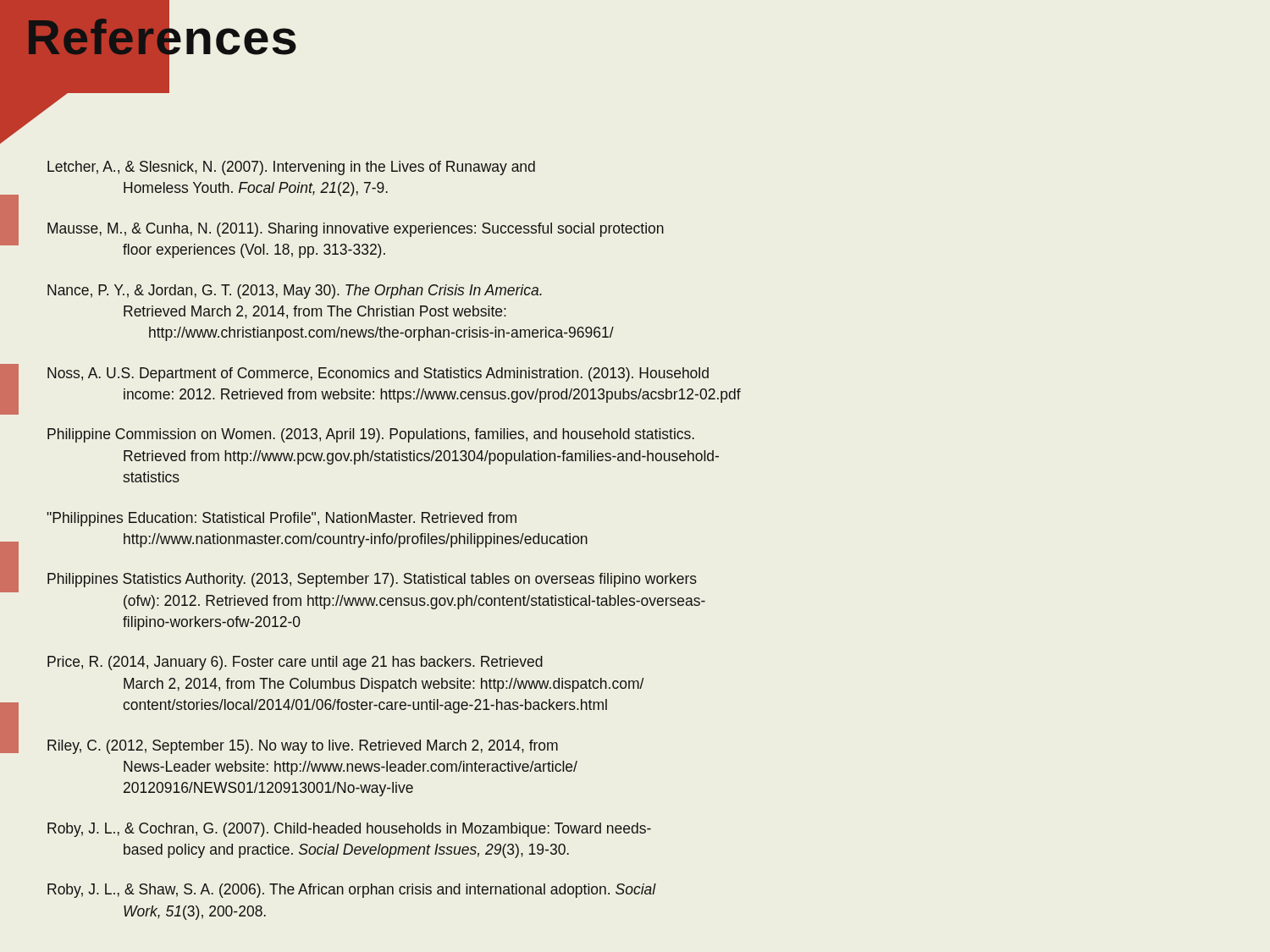Screen dimensions: 952x1270
Task: Point to the block starting "Mausse, M., &"
Action: 635,240
